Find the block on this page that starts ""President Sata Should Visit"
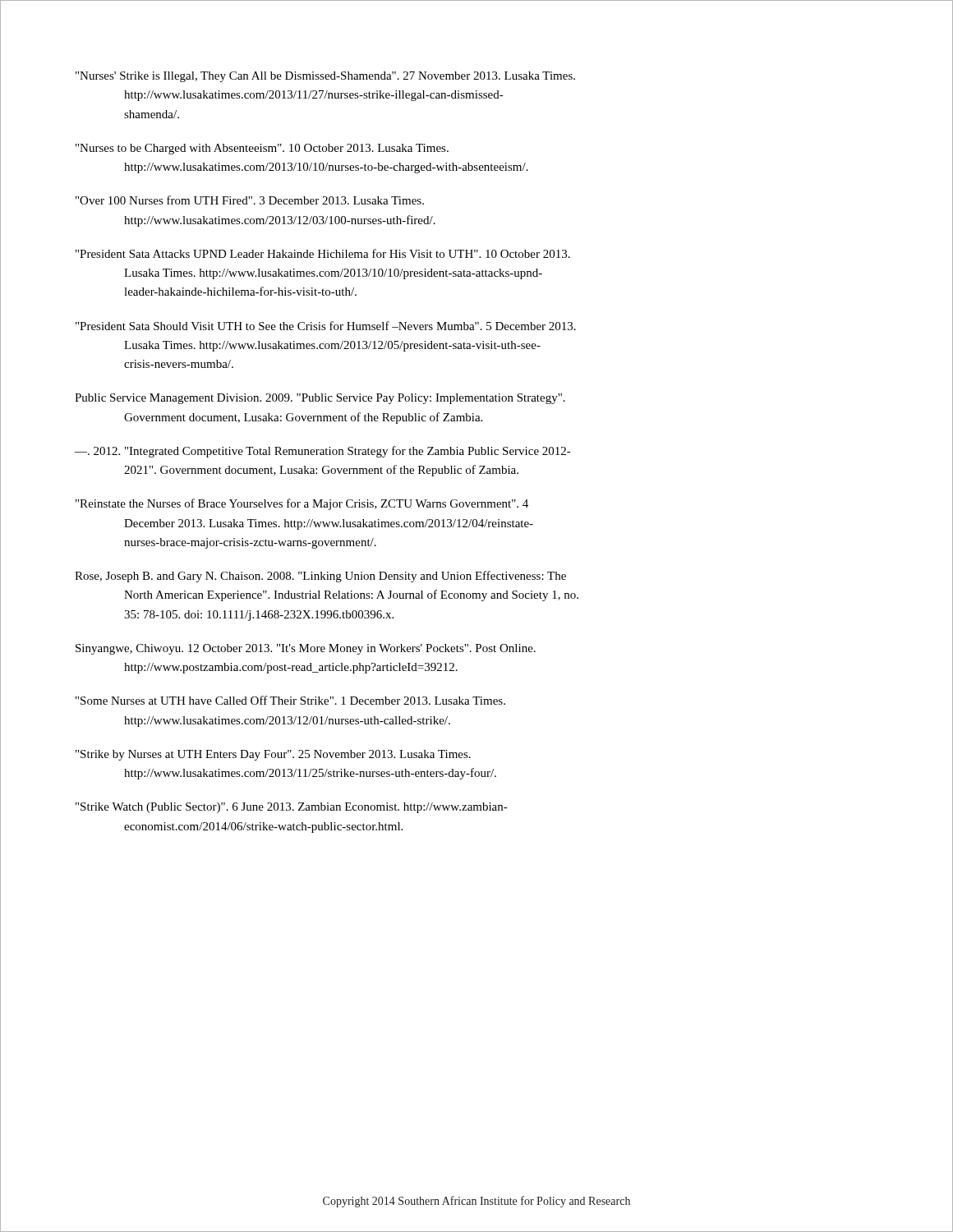 pos(476,346)
